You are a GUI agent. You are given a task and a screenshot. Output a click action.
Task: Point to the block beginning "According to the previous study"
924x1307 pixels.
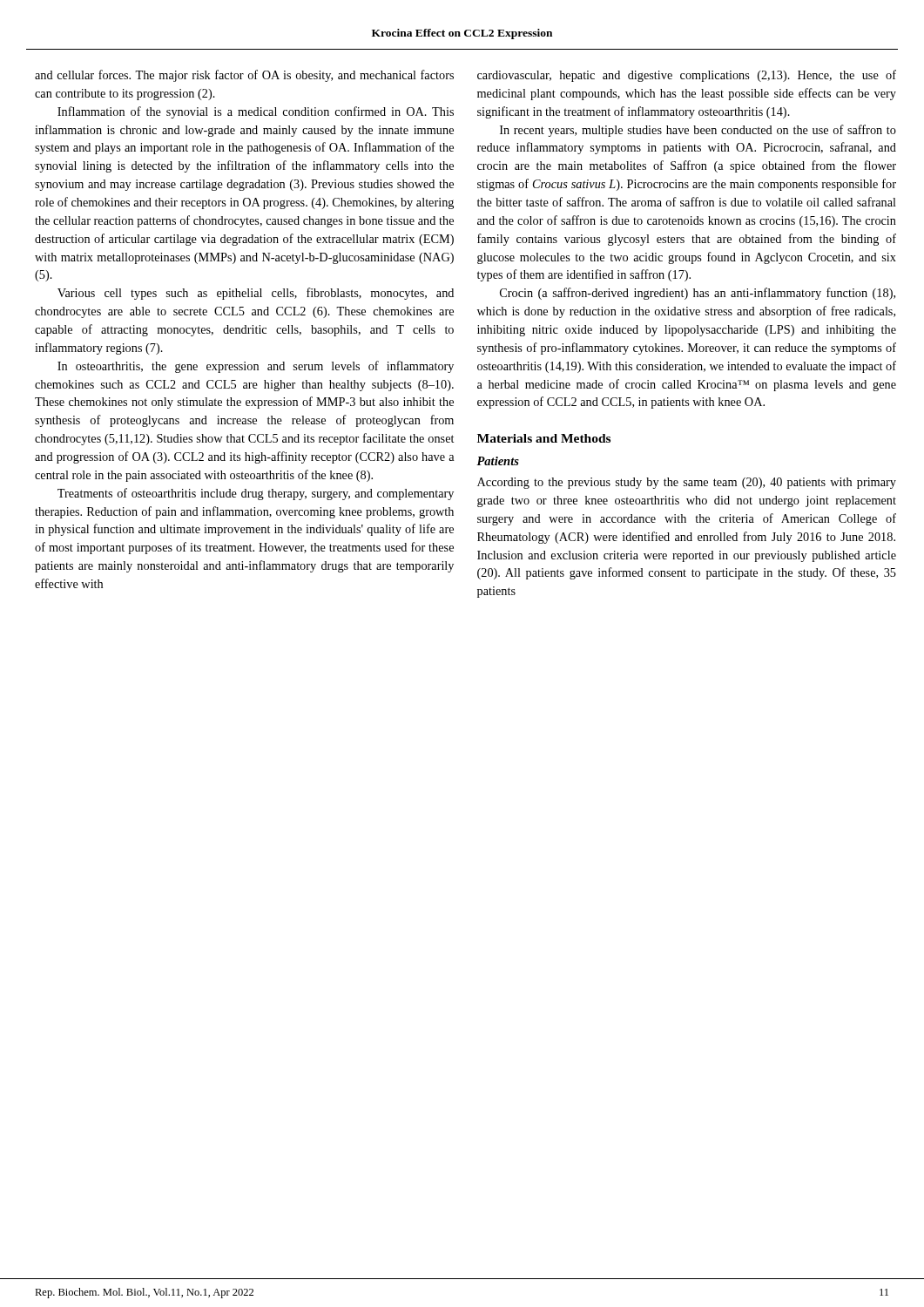point(686,537)
